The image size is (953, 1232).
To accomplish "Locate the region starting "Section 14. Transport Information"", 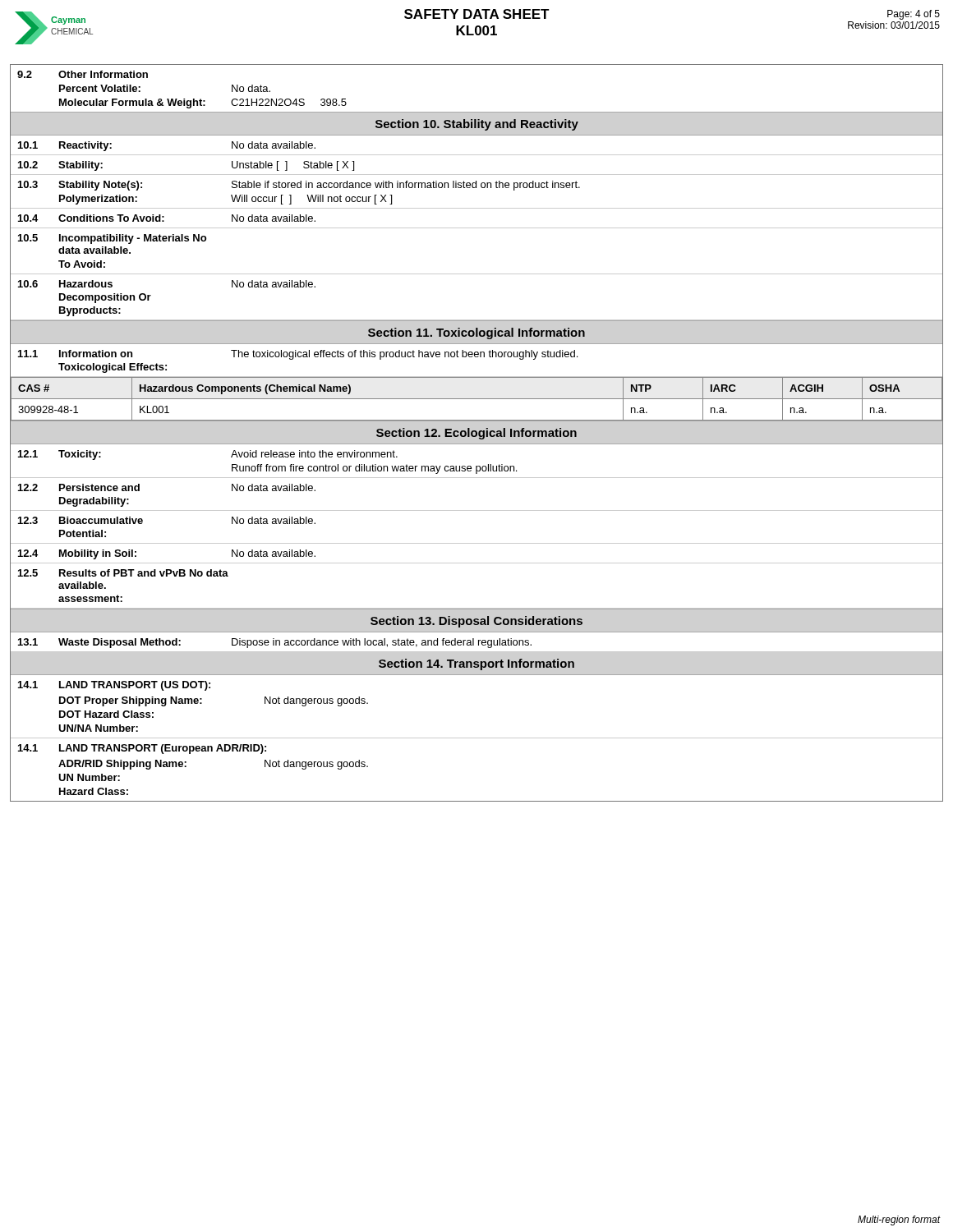I will (476, 663).
